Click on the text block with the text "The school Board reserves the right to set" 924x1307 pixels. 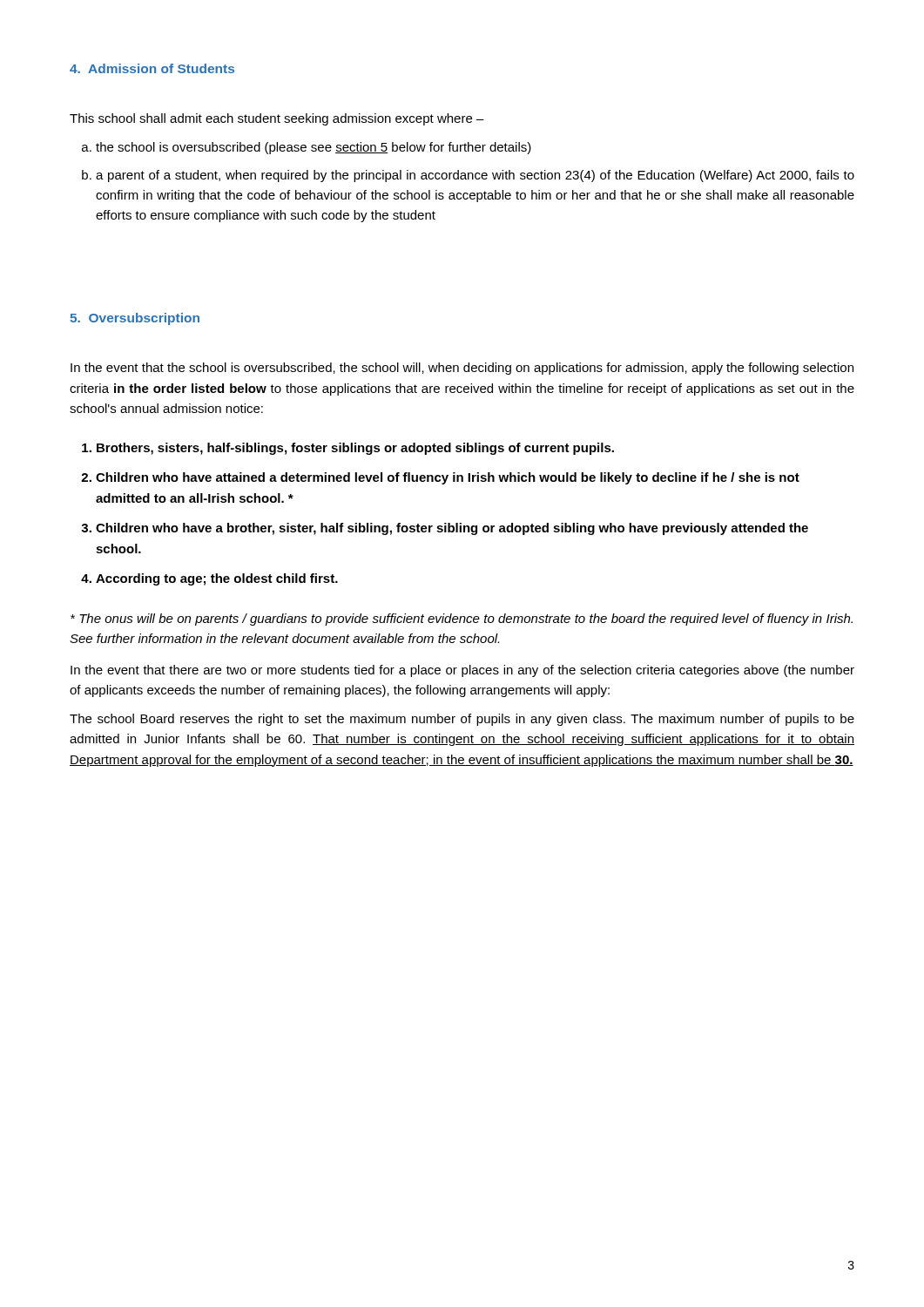(x=462, y=739)
